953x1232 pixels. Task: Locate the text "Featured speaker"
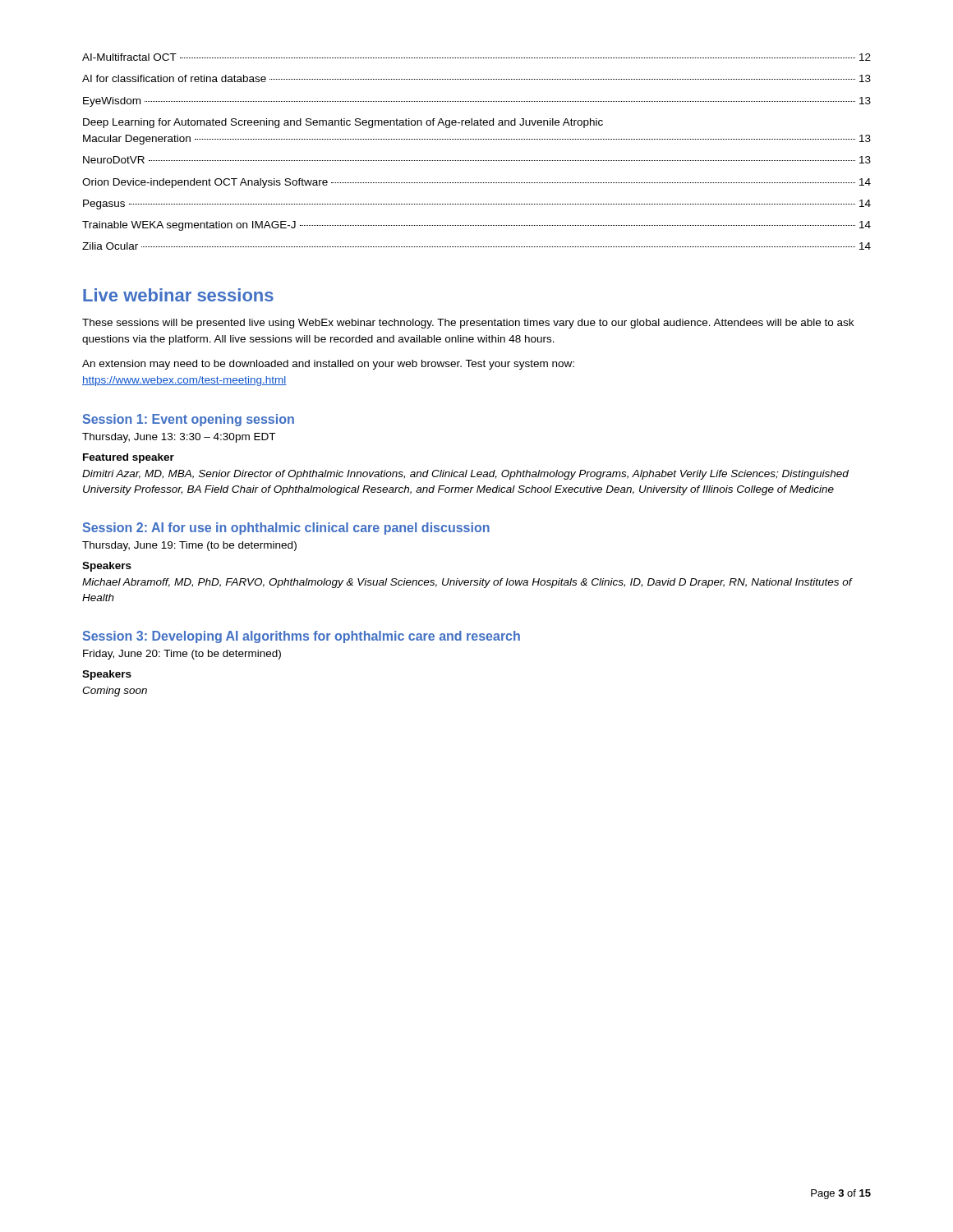click(128, 457)
